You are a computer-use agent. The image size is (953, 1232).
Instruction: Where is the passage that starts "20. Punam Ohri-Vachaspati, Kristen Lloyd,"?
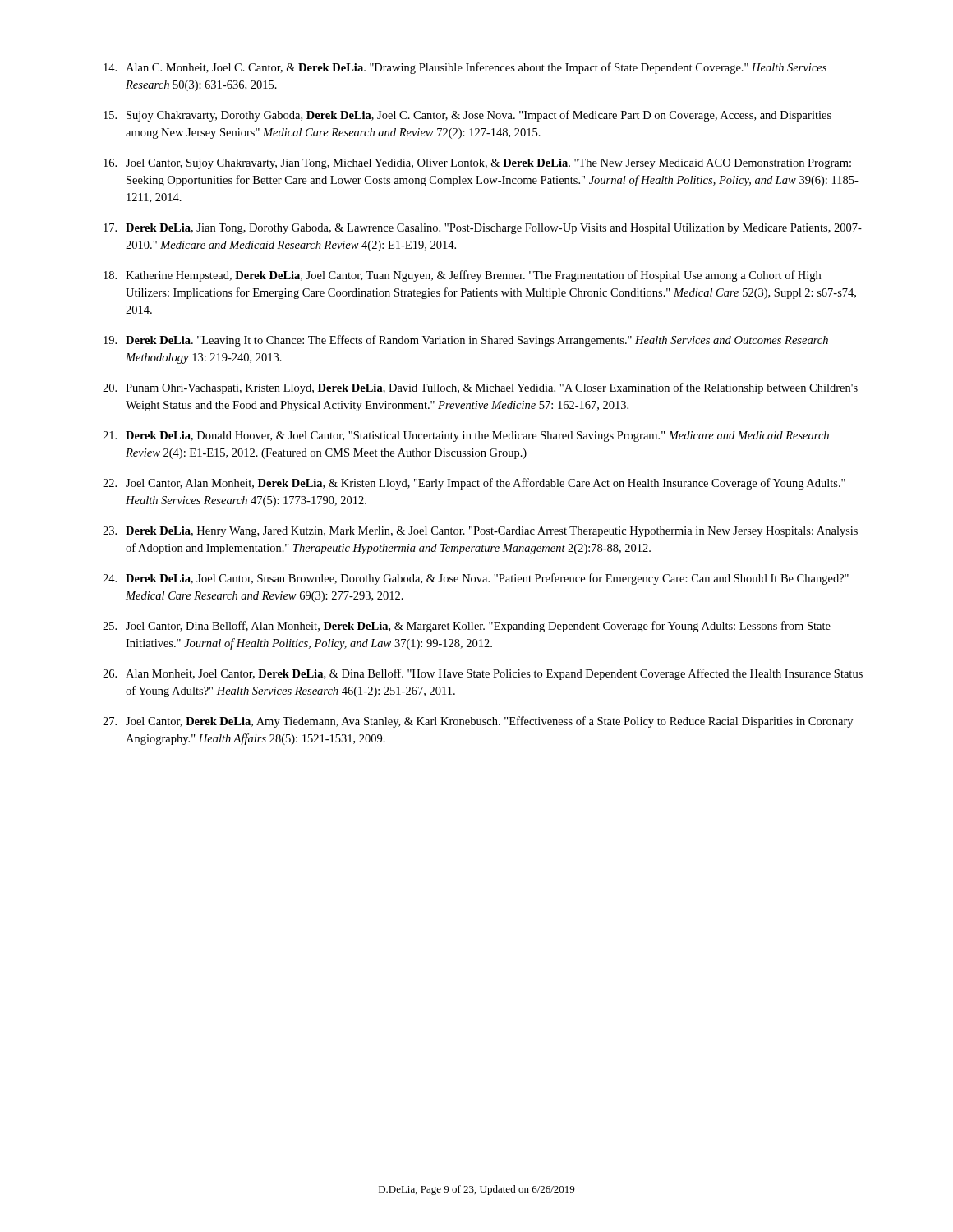[476, 397]
